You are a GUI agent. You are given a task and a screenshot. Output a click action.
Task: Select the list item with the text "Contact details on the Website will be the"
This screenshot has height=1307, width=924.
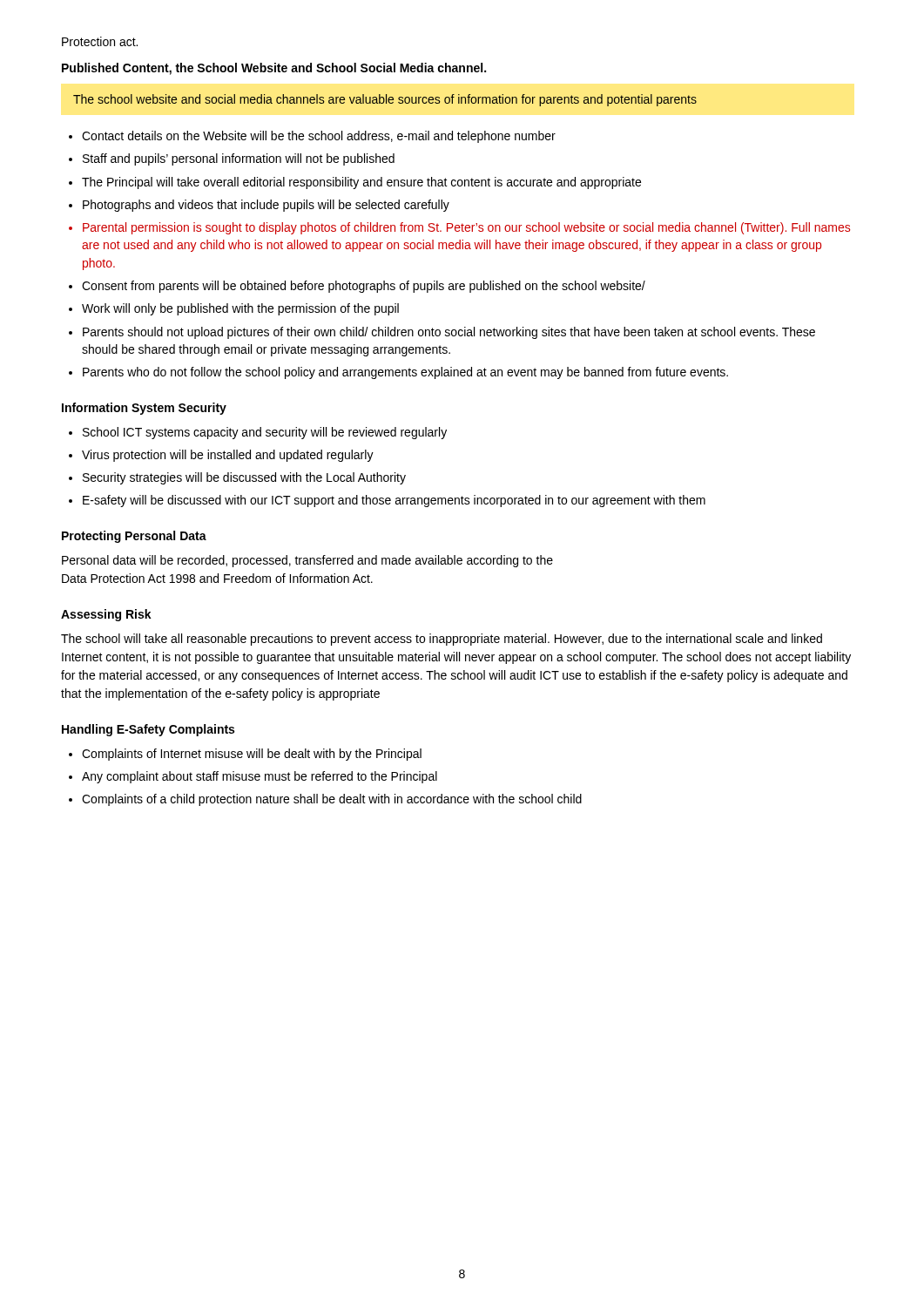(x=319, y=136)
